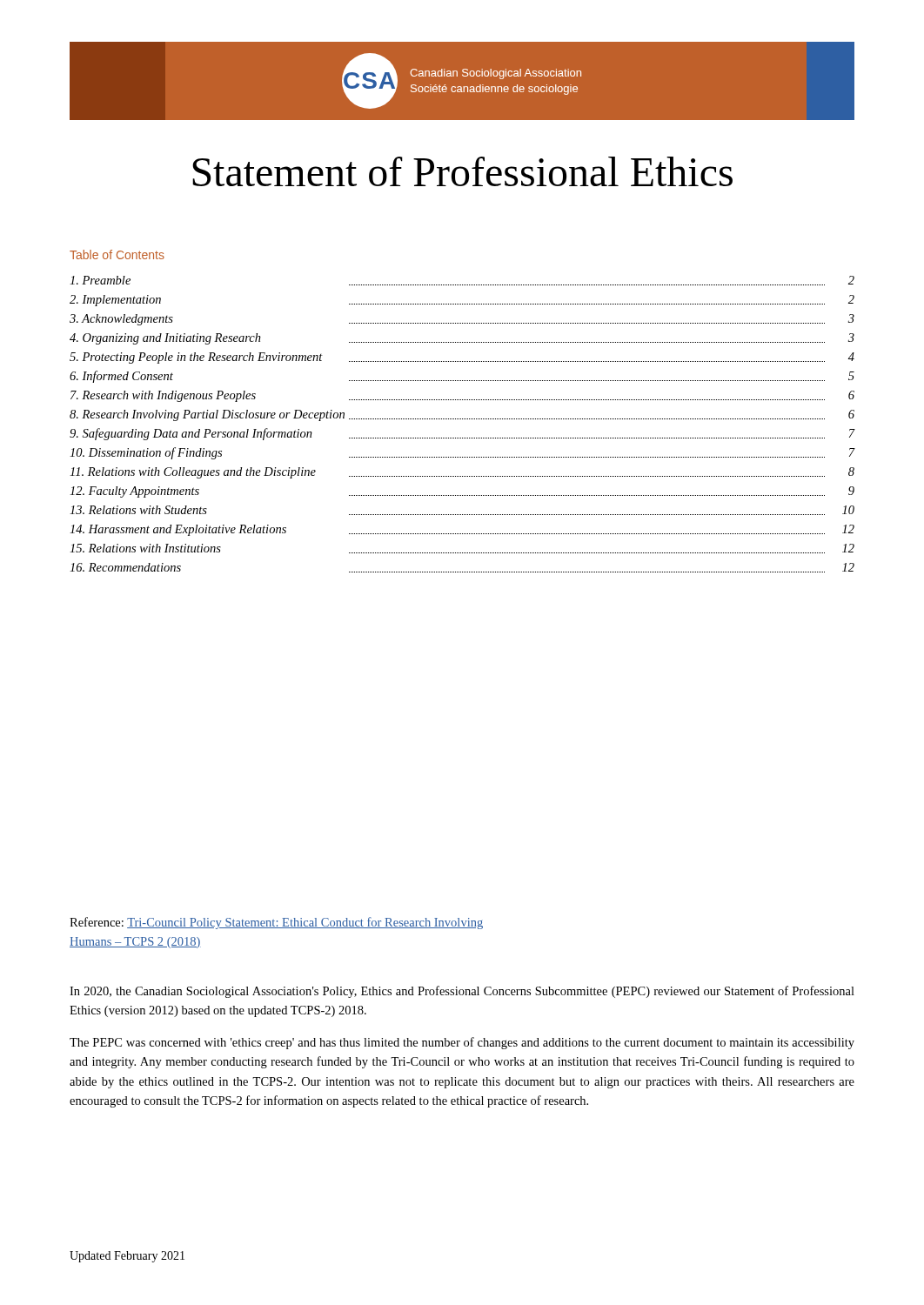Click on the element starting "6. Informed Consent"
The height and width of the screenshot is (1305, 924).
121,375
